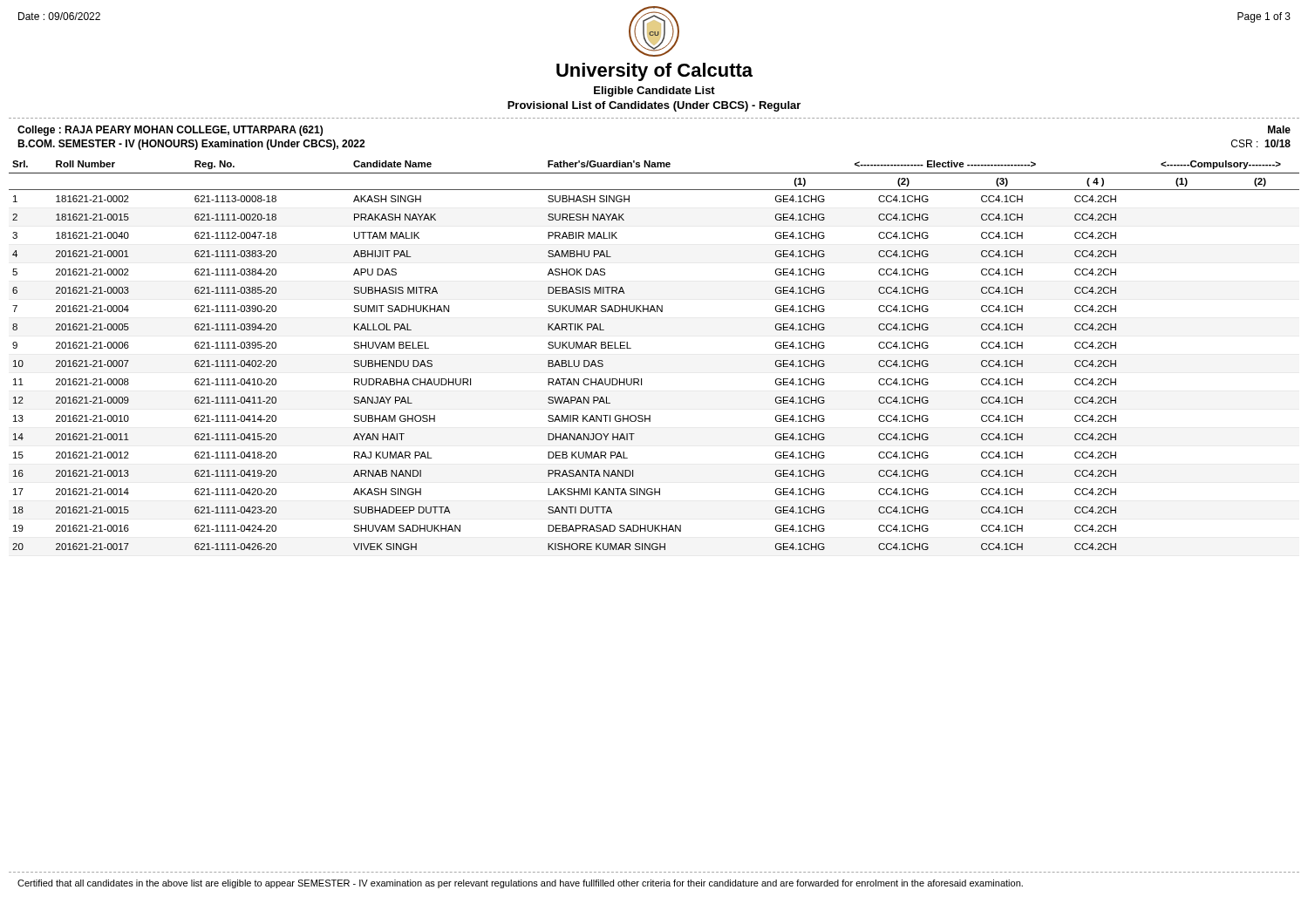Navigate to the text block starting "Provisional List of Candidates (Under"
This screenshot has height=924, width=1308.
click(654, 105)
